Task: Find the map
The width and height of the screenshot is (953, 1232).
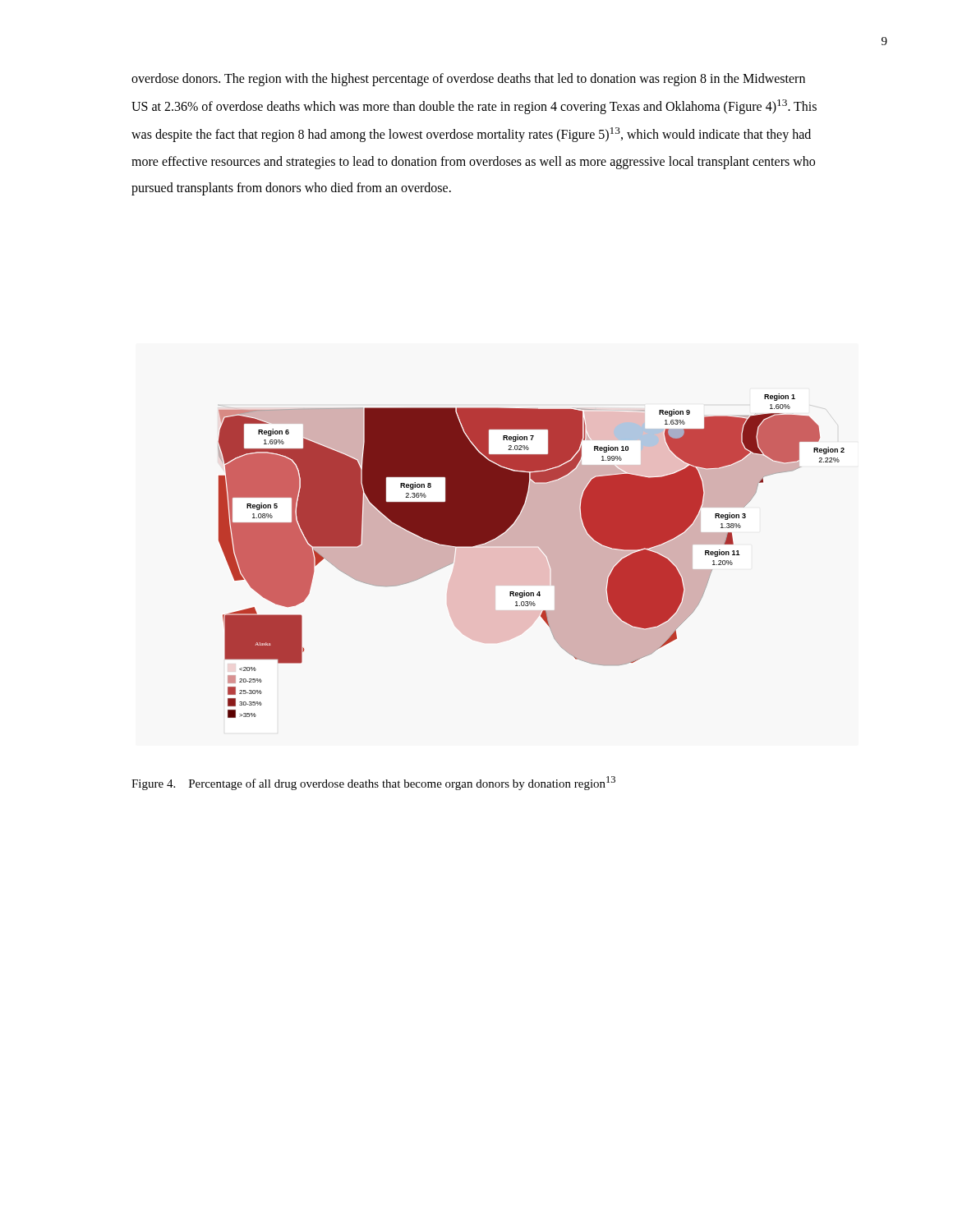Action: coord(497,545)
